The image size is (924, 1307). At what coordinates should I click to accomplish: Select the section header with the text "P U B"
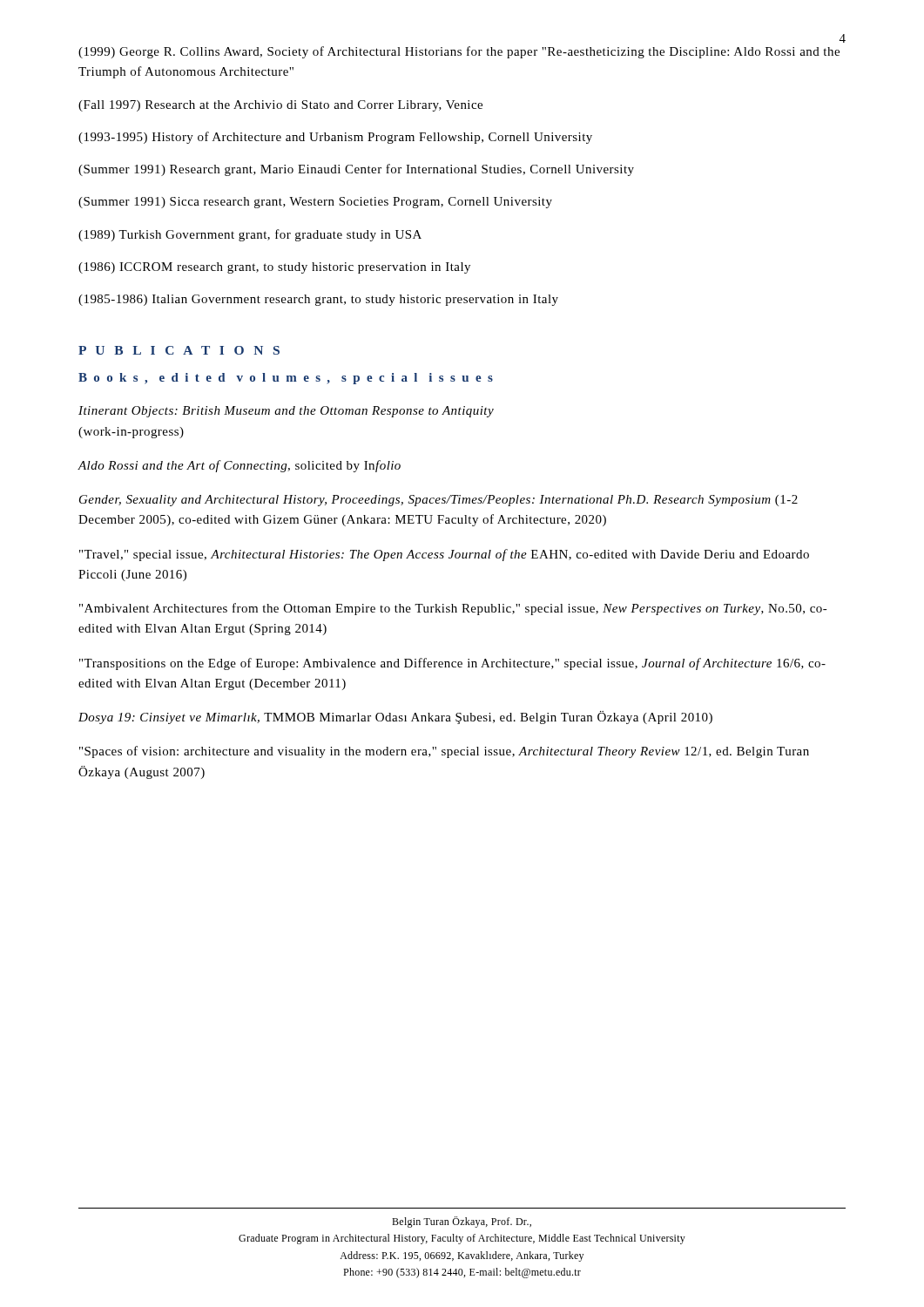click(181, 350)
